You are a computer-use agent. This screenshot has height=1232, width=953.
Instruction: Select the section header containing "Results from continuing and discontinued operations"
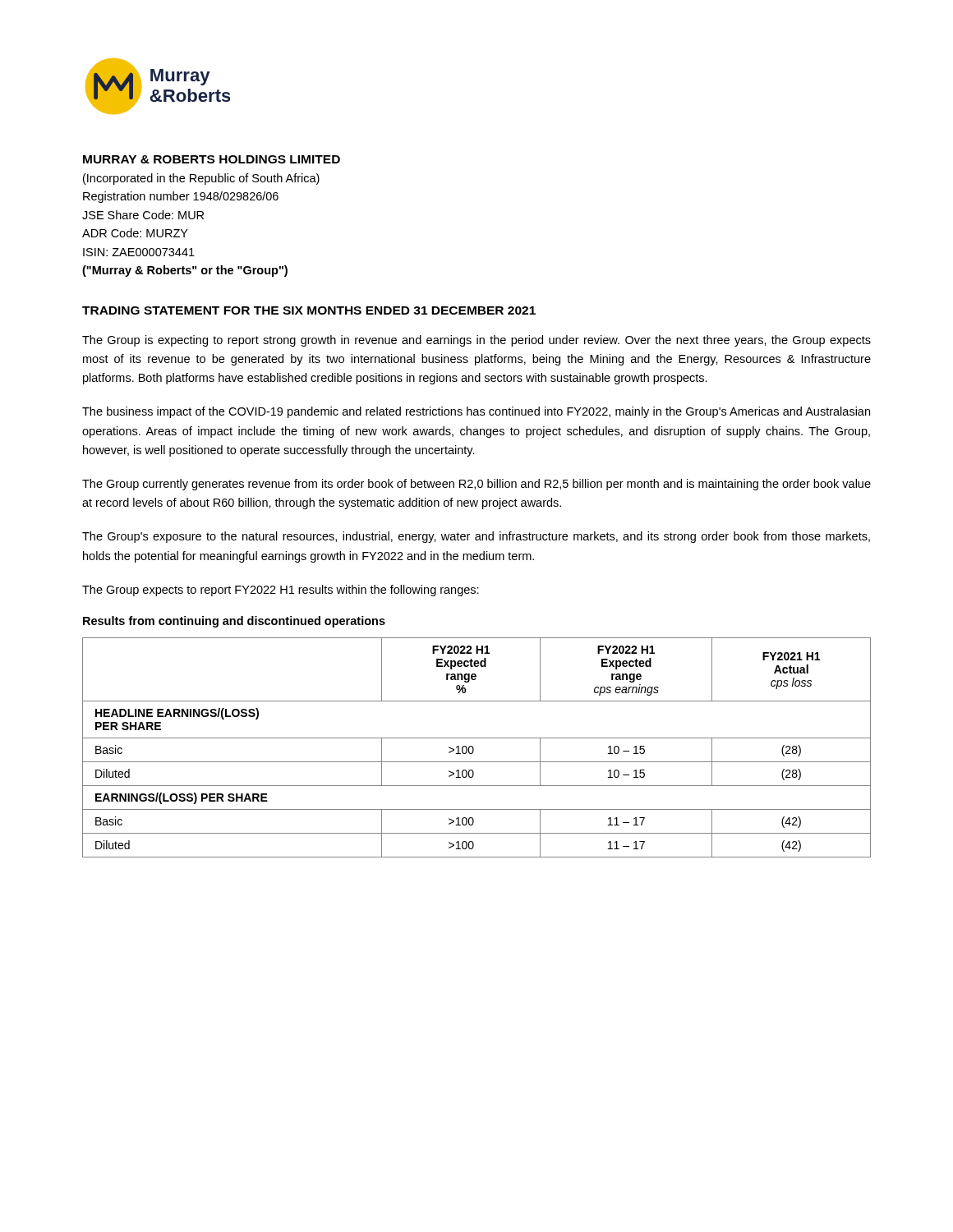[x=234, y=621]
